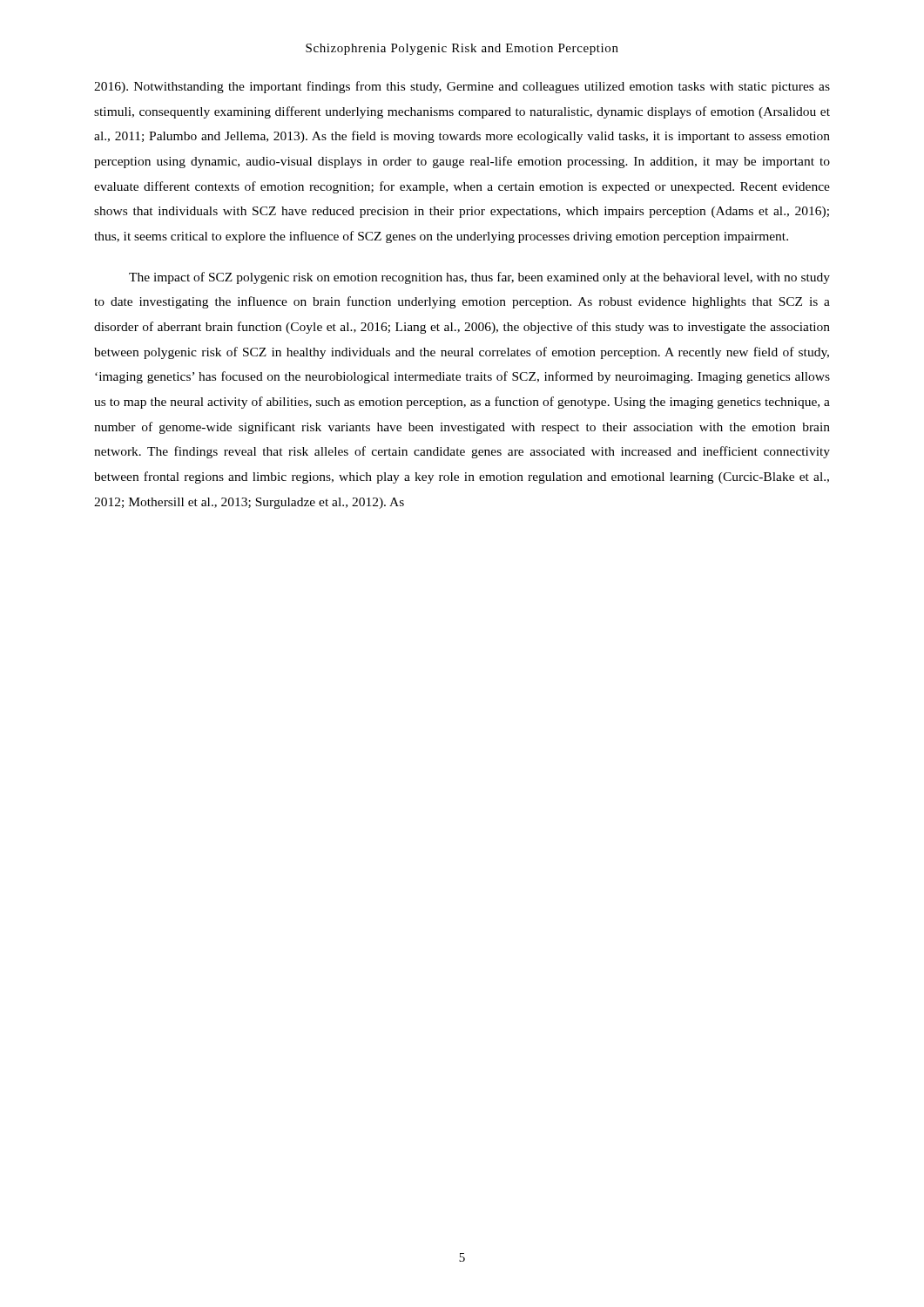Click on the text block that reads "The impact of SCZ polygenic"

coord(462,389)
